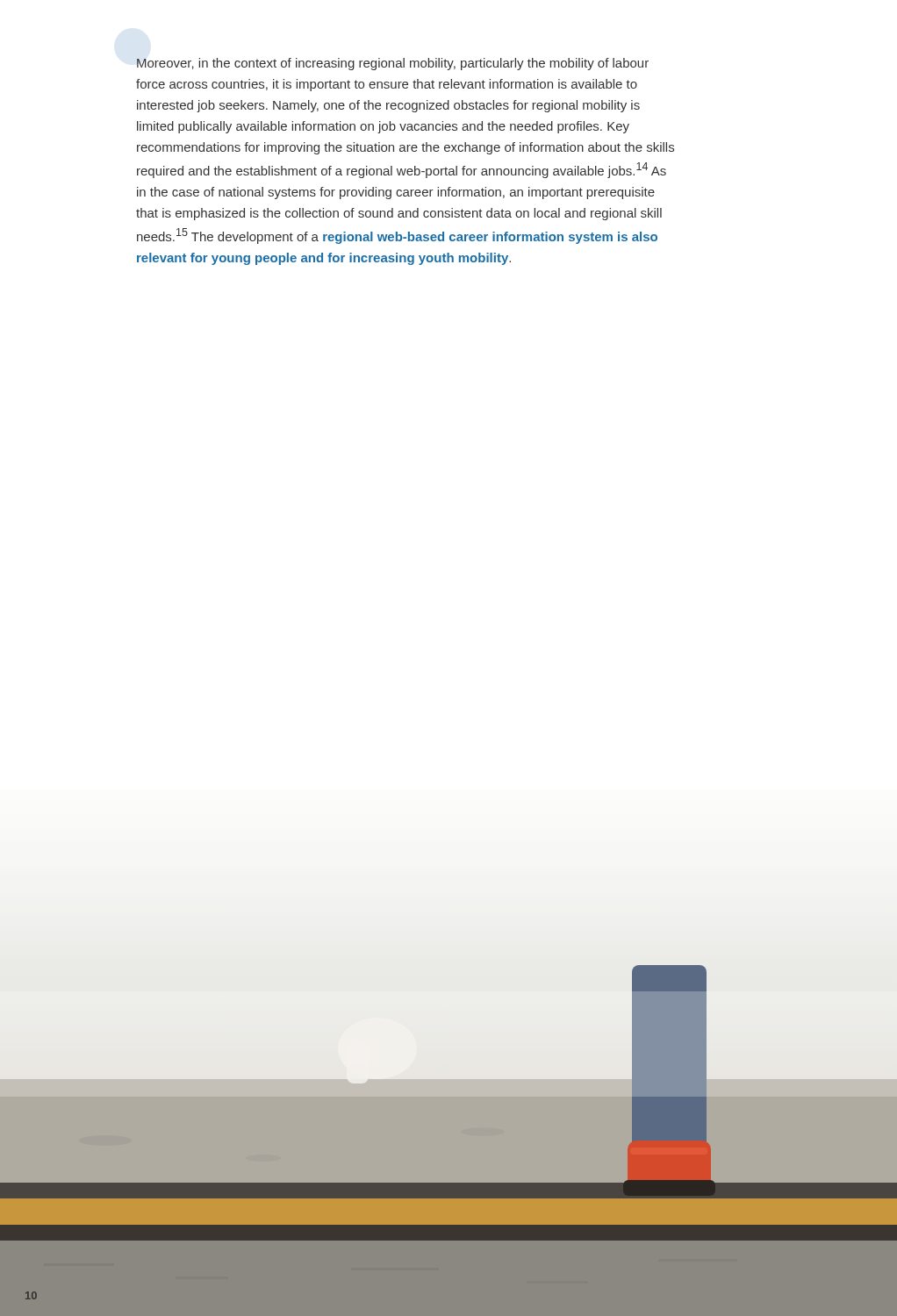Find the photo
Screen dimensions: 1316x897
click(x=448, y=1053)
